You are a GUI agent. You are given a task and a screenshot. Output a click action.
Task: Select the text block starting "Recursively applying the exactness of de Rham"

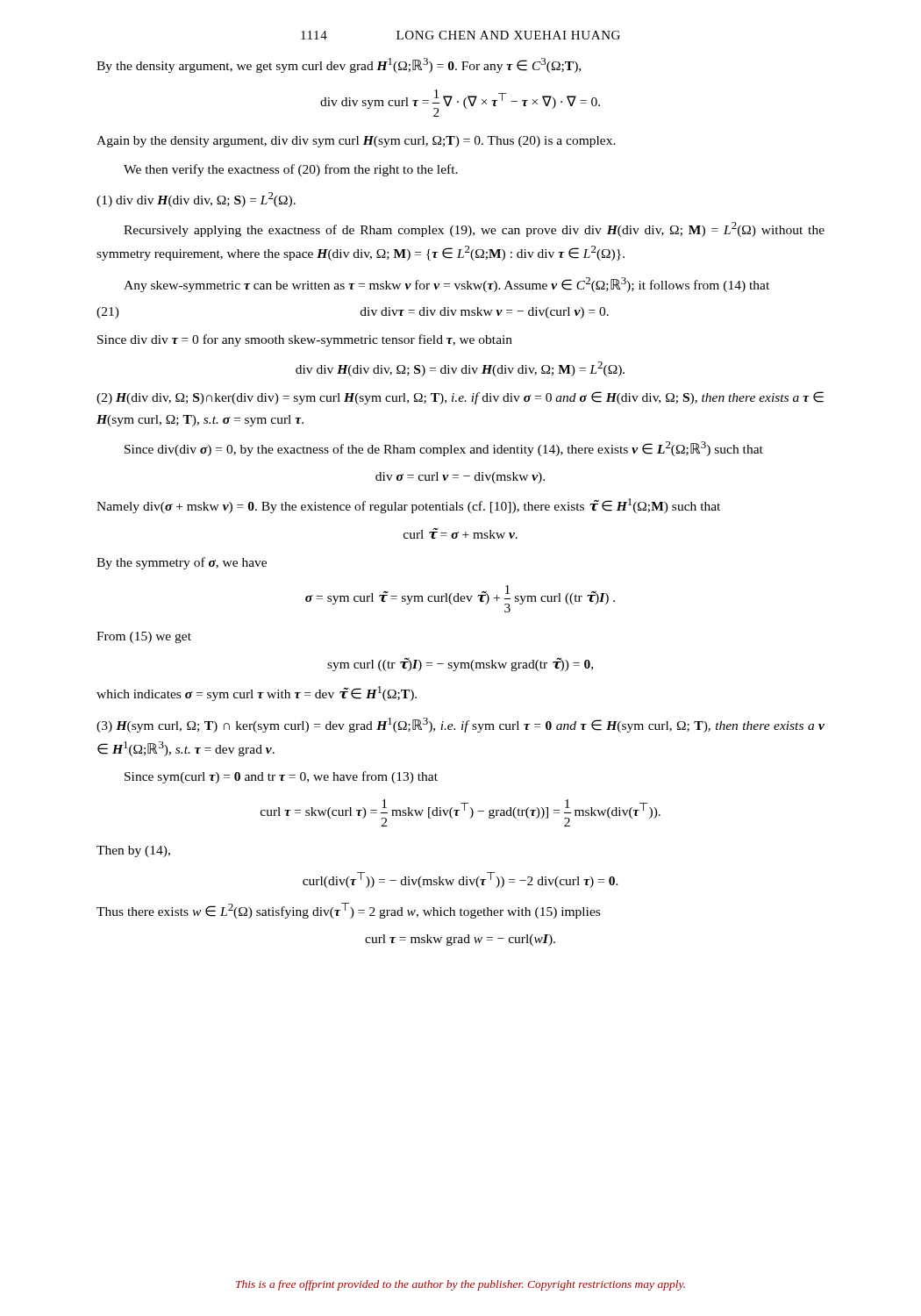(460, 240)
